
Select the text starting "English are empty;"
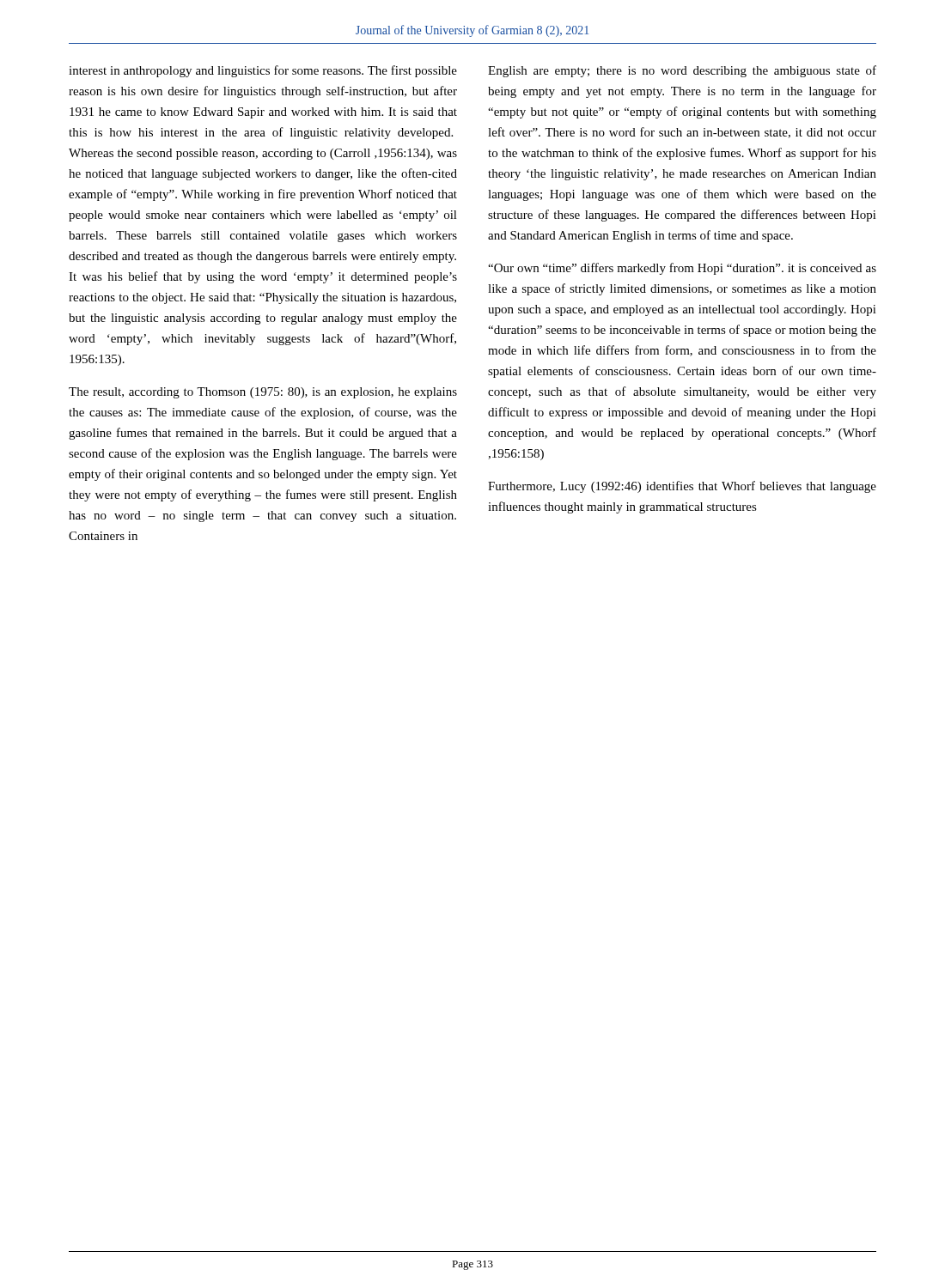[x=682, y=153]
